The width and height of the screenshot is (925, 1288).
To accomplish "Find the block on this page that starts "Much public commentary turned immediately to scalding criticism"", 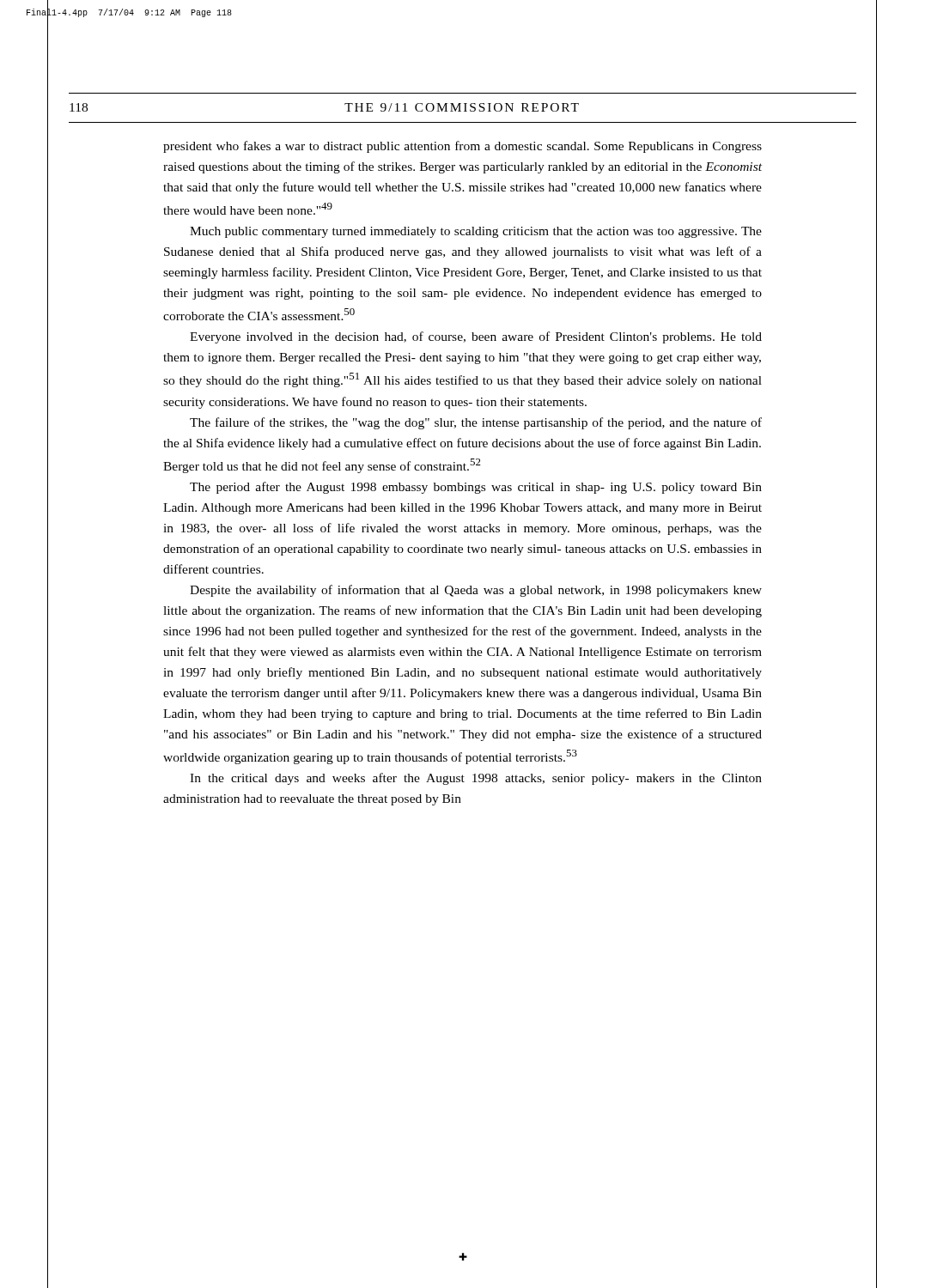I will coord(462,274).
